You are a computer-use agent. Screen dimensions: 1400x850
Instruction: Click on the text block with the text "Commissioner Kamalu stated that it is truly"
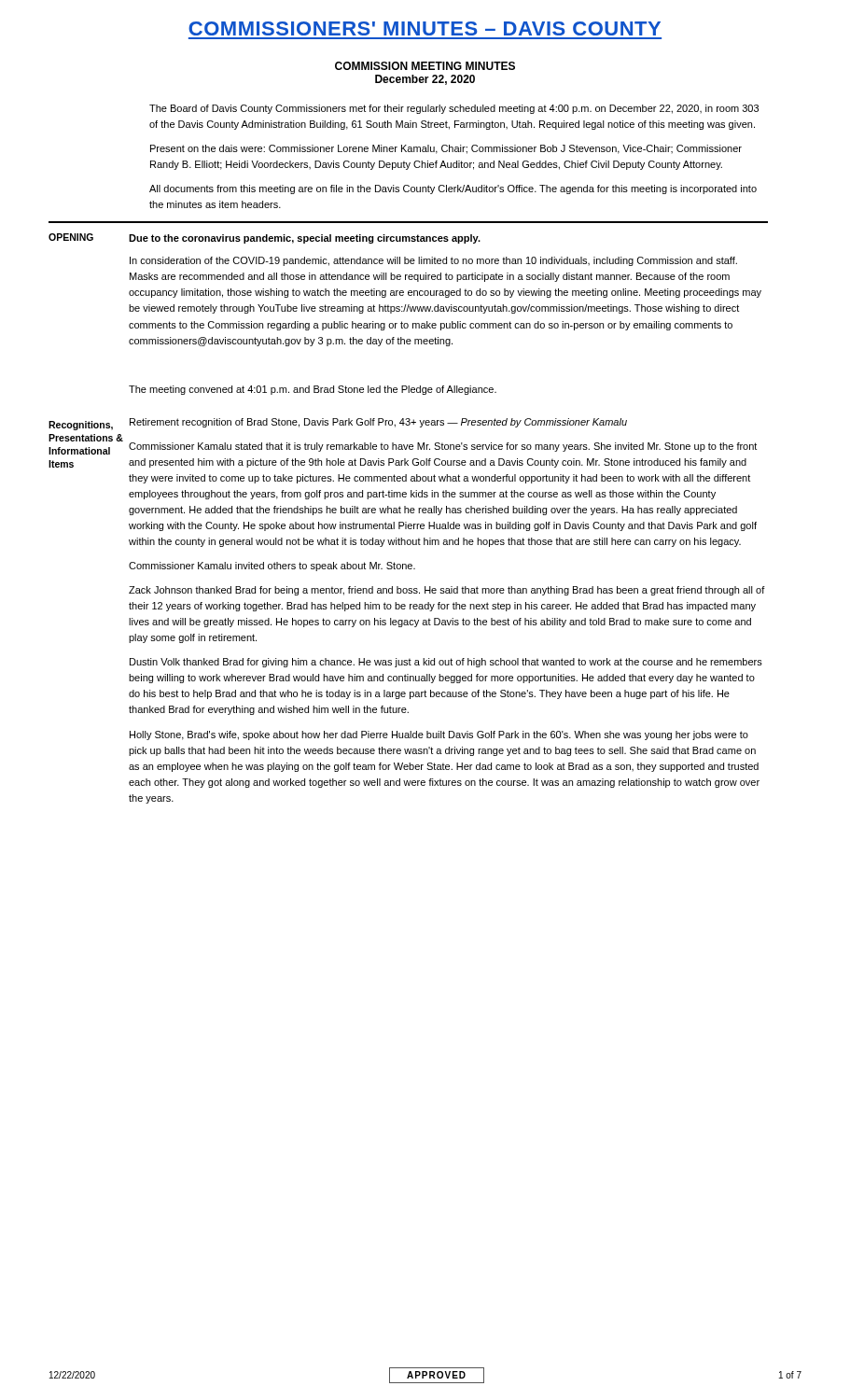443,494
